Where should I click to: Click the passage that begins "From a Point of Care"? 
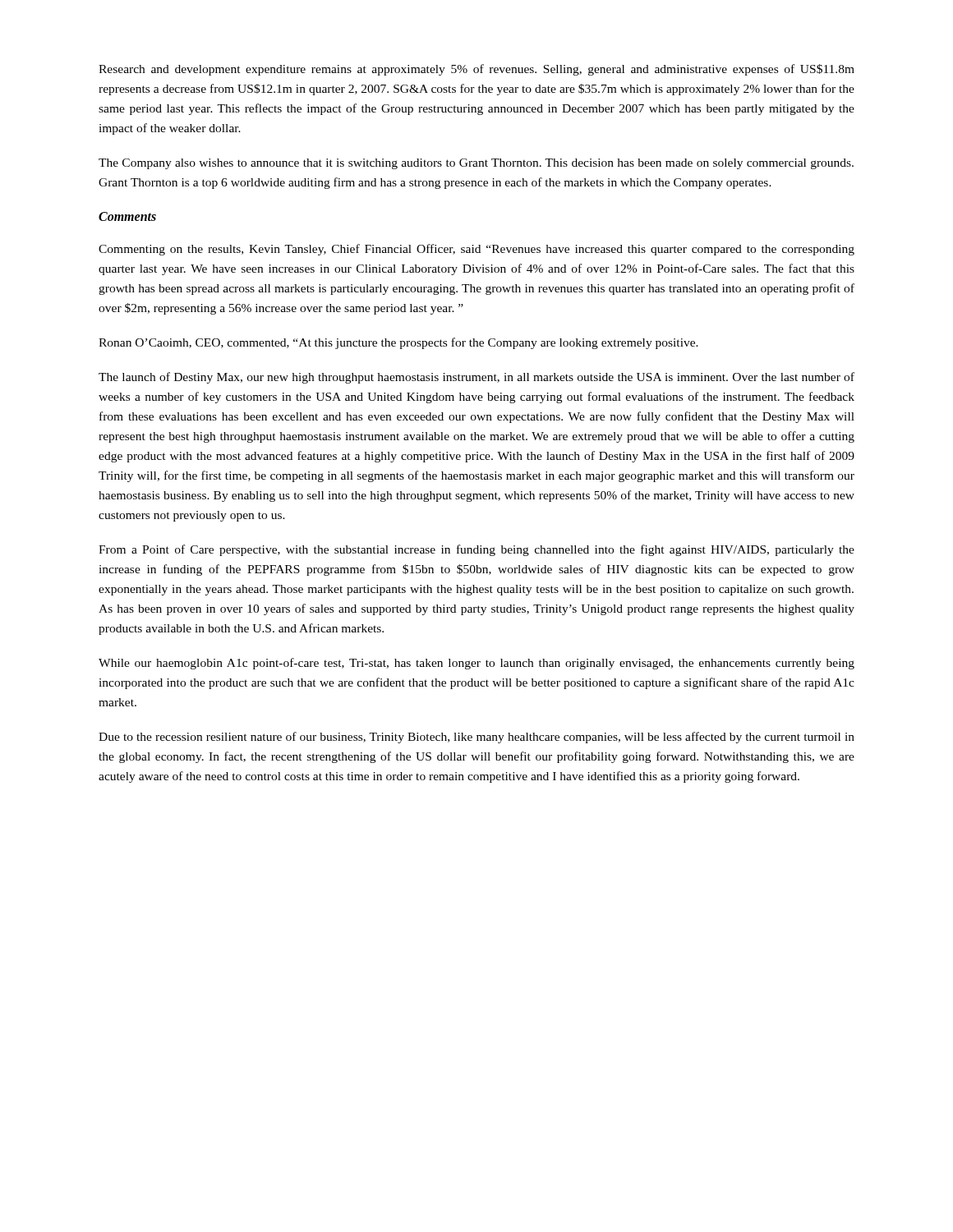pos(476,589)
